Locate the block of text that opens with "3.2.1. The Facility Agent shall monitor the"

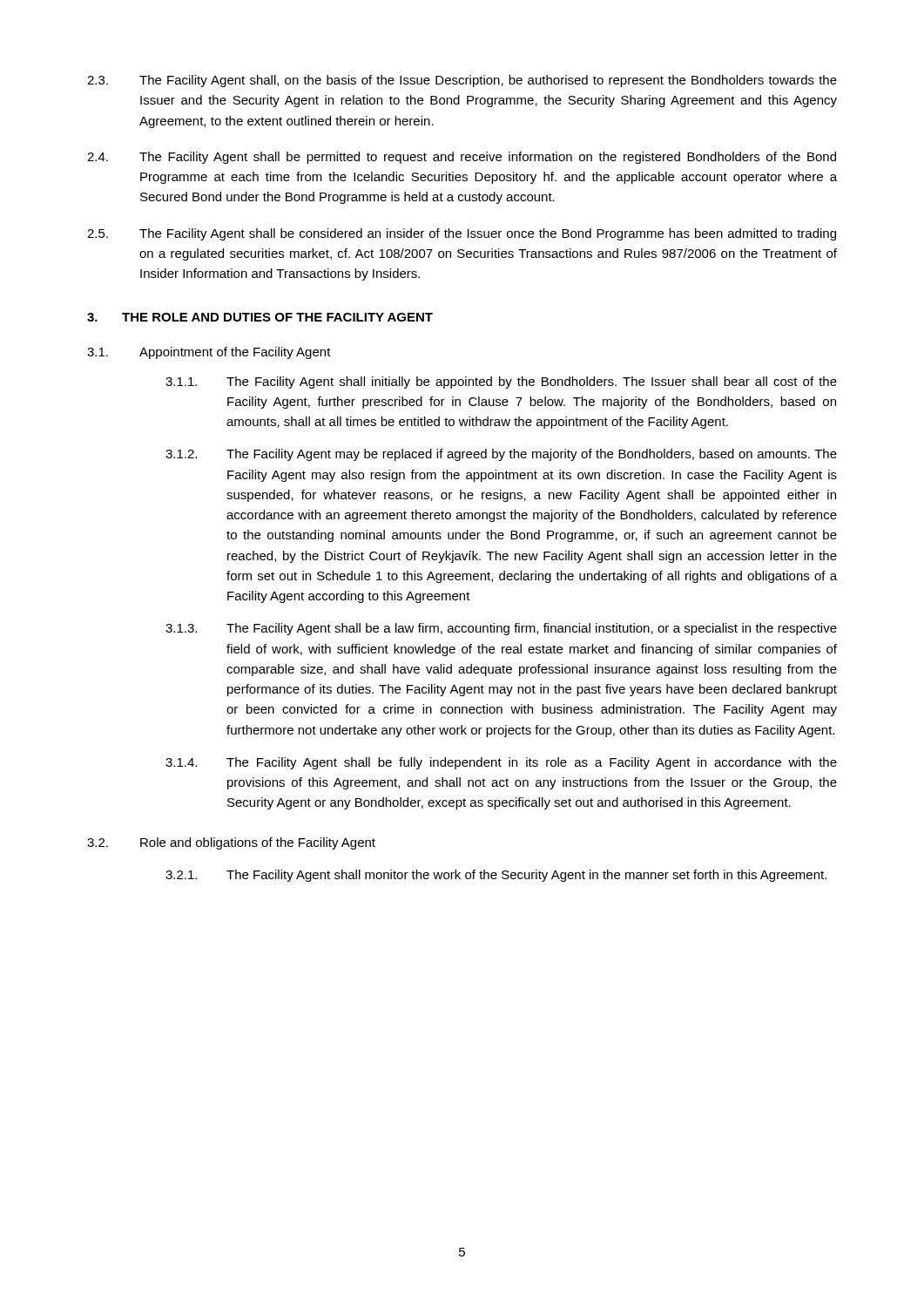coord(501,874)
